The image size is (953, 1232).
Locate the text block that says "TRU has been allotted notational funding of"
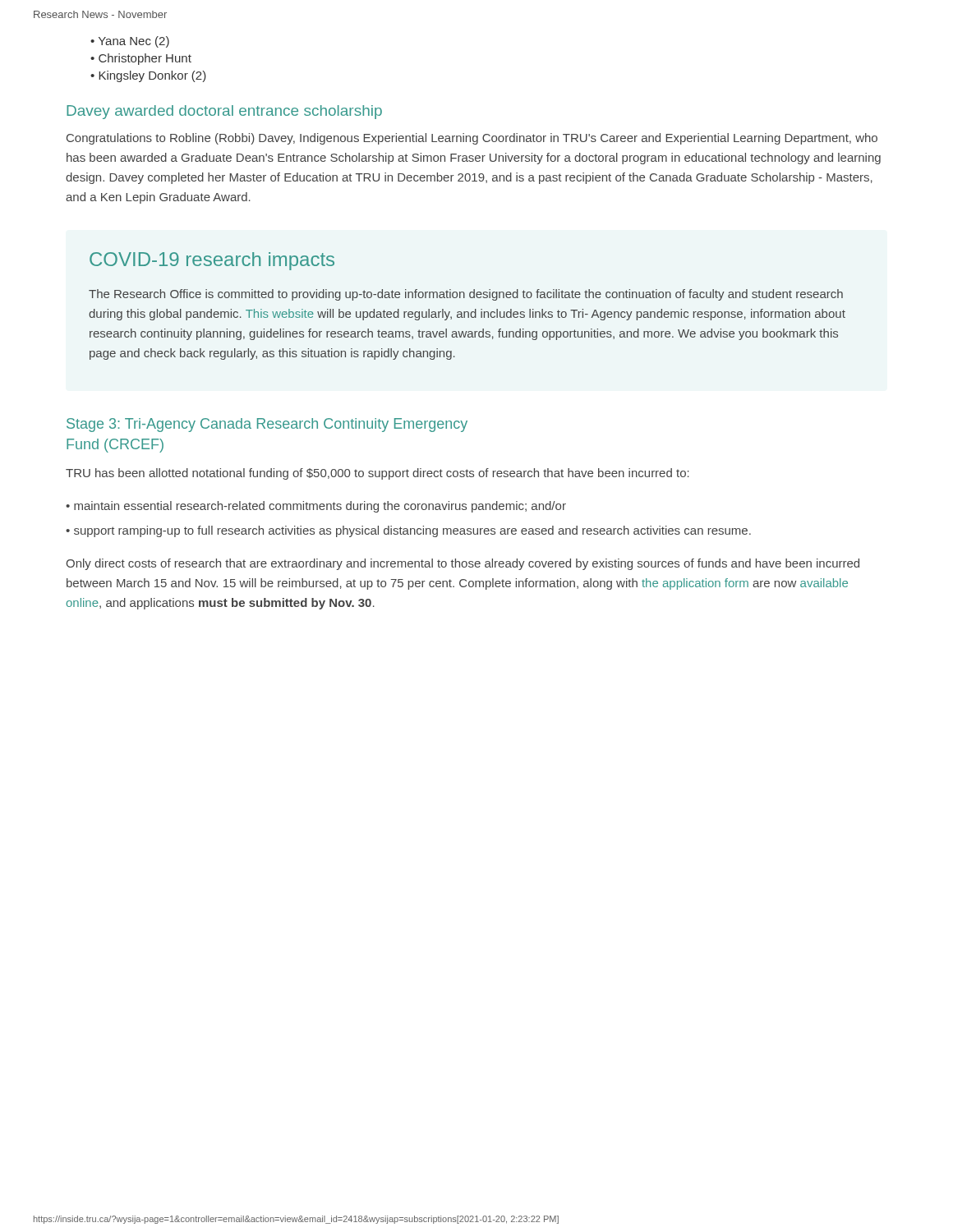tap(378, 473)
